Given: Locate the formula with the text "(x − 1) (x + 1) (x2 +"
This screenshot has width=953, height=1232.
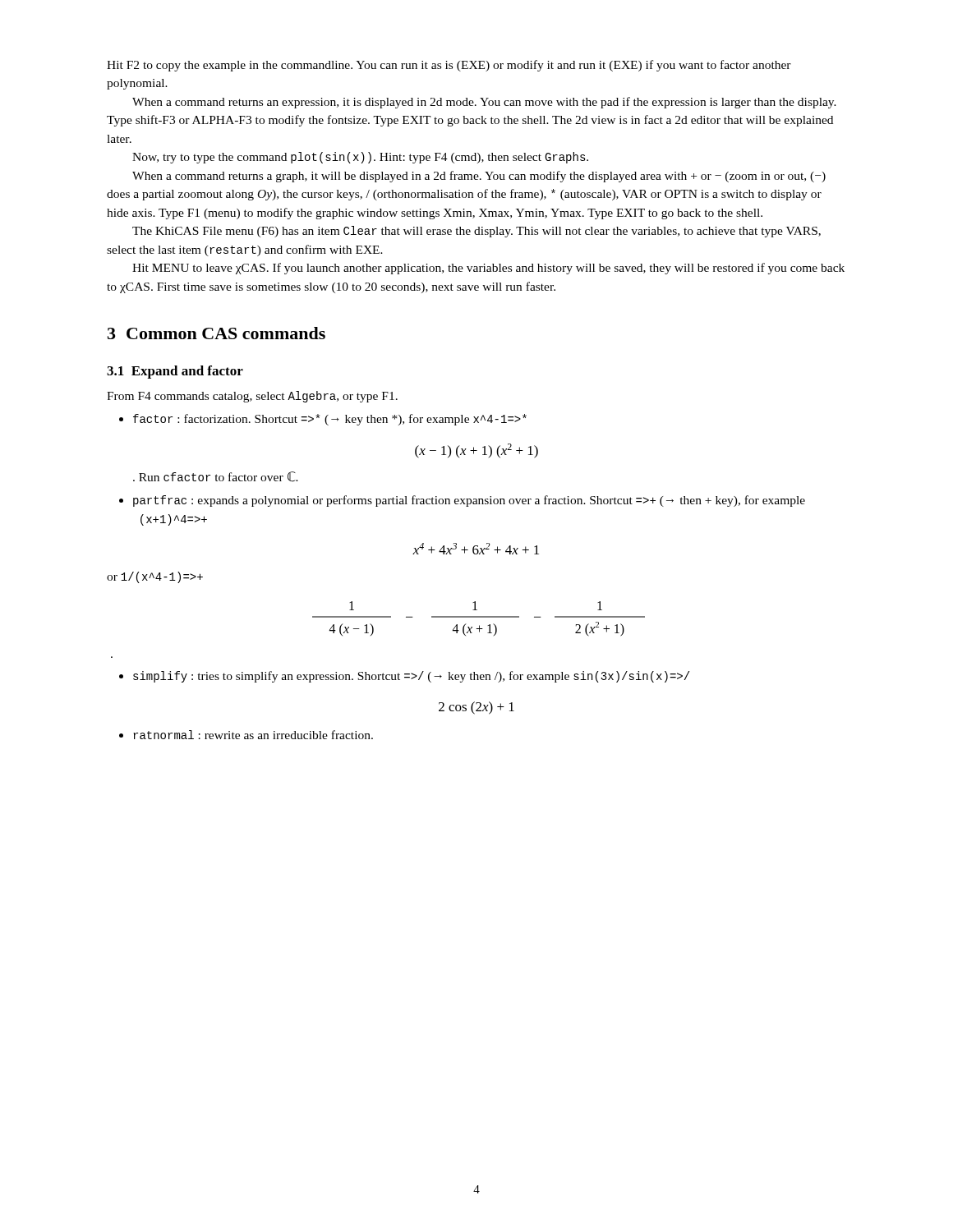Looking at the screenshot, I should click(476, 450).
